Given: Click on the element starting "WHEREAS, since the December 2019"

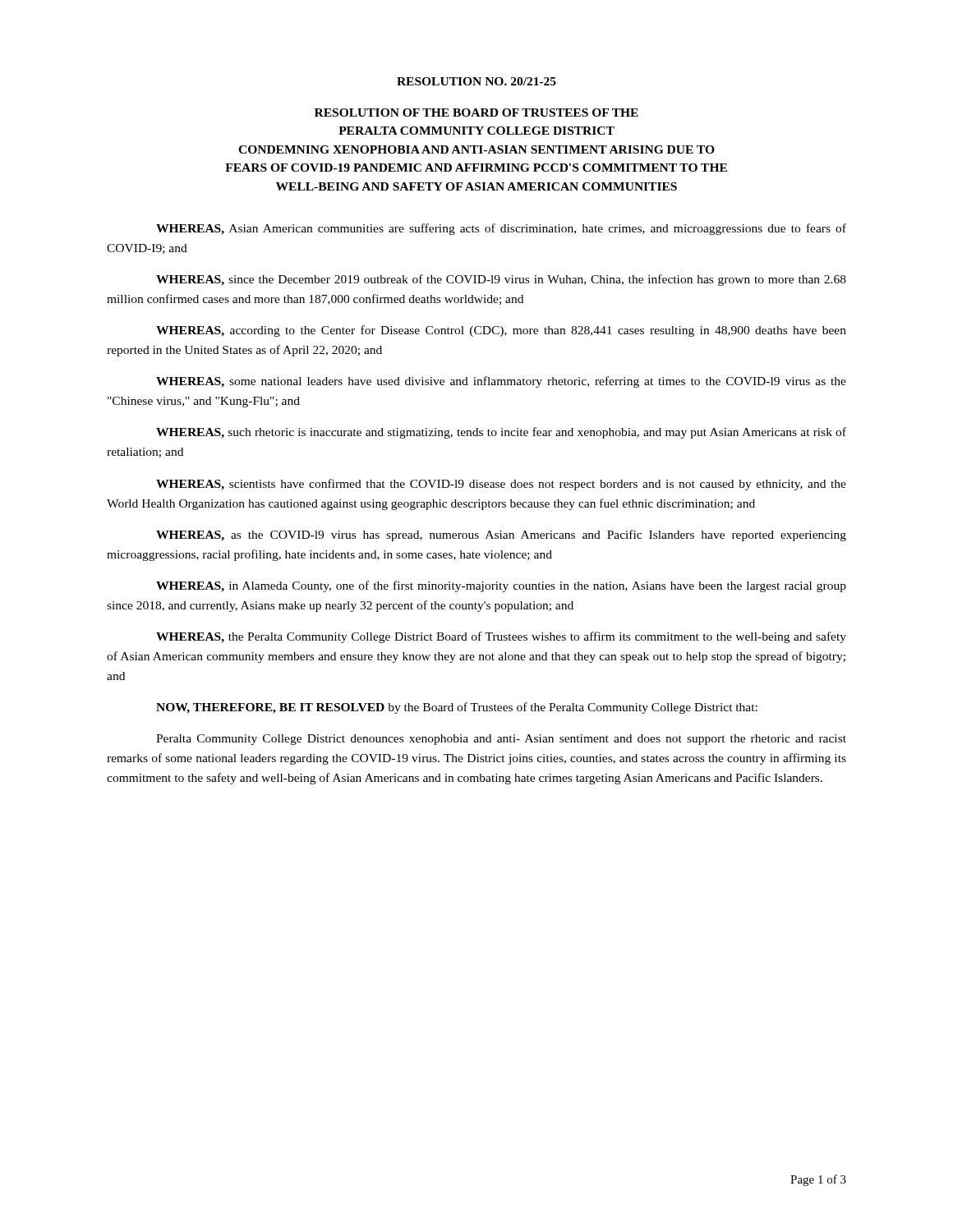Looking at the screenshot, I should pyautogui.click(x=476, y=289).
